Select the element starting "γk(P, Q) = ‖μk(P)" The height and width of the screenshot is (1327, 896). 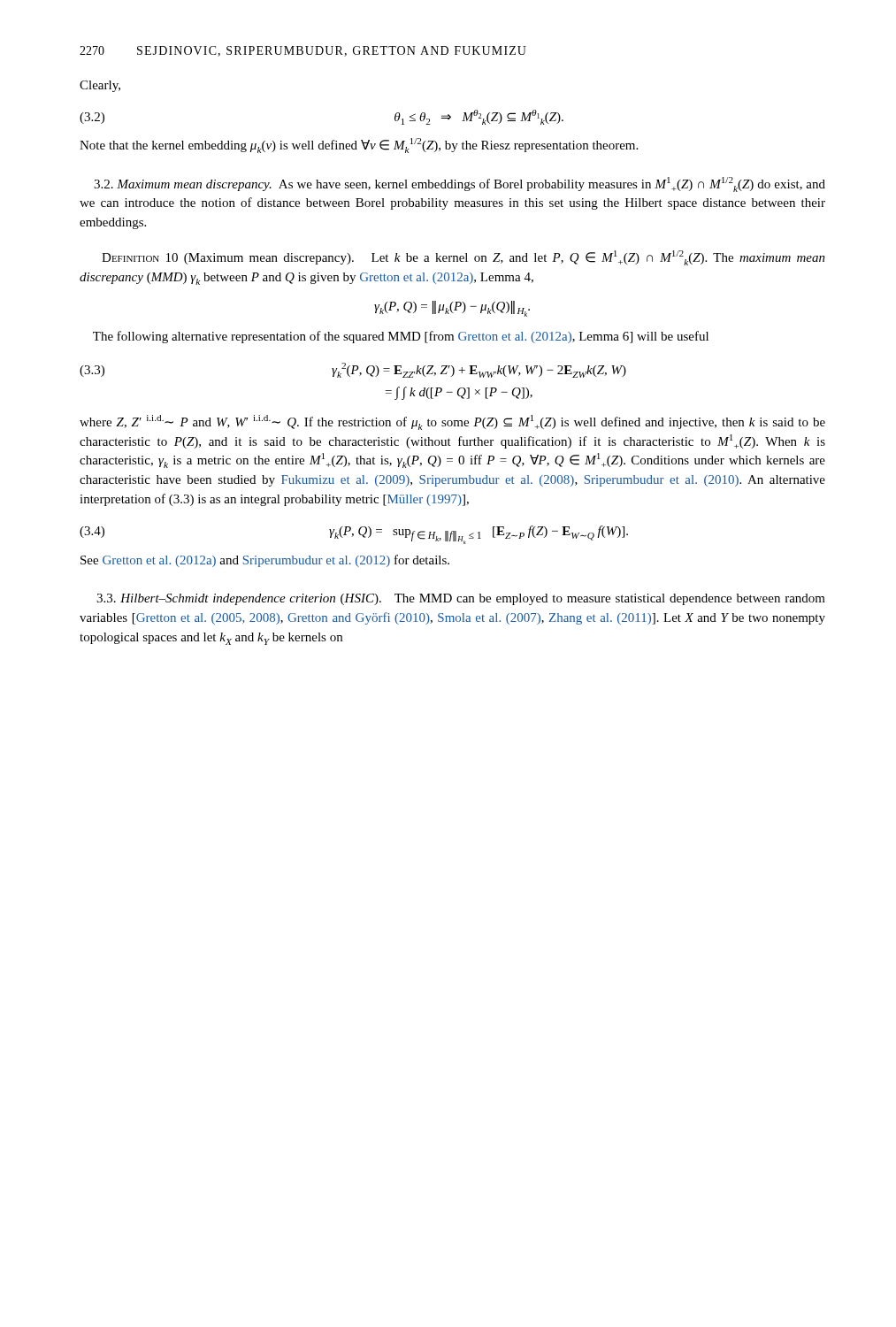(452, 308)
